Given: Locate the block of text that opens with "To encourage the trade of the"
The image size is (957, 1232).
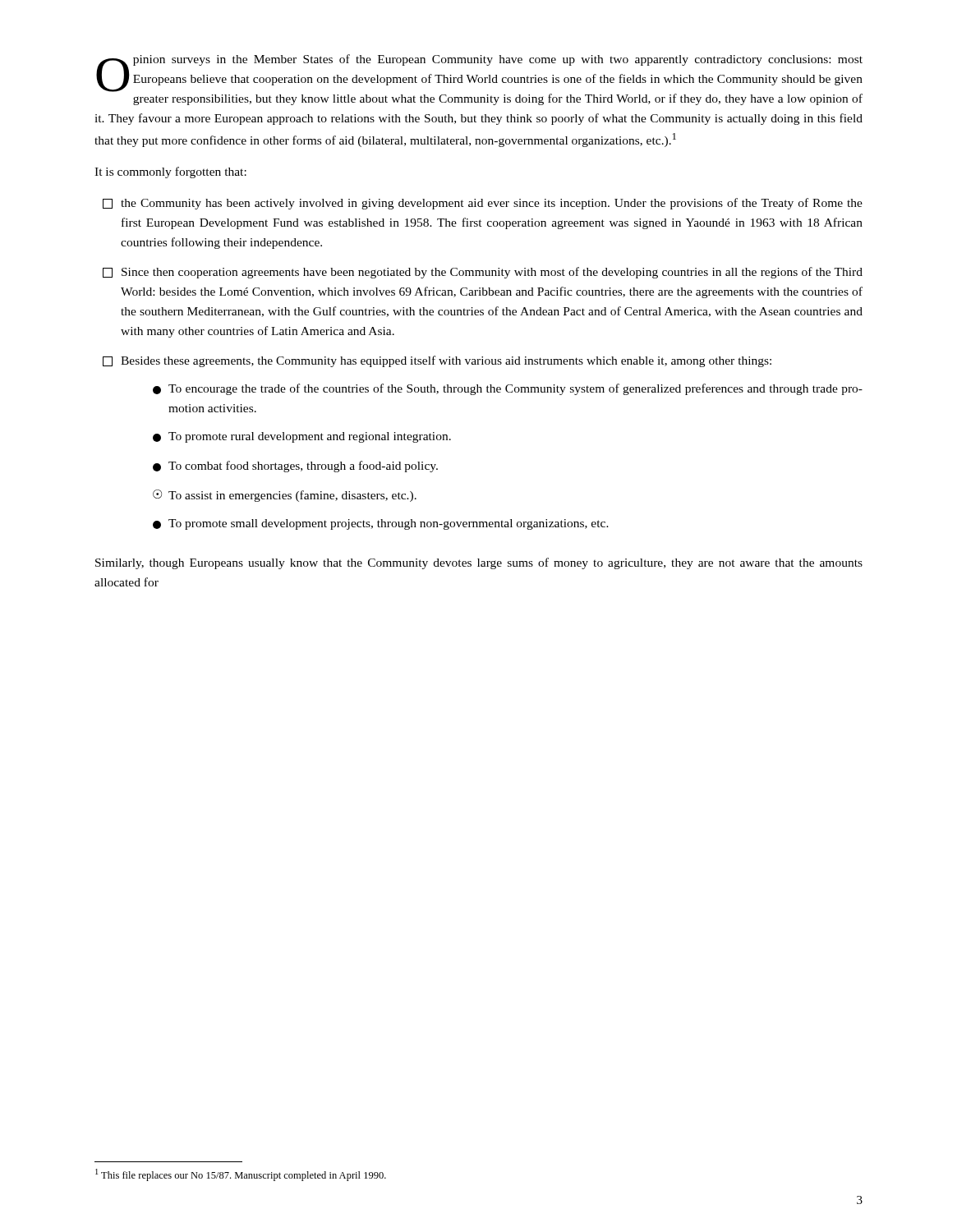Looking at the screenshot, I should pos(504,399).
